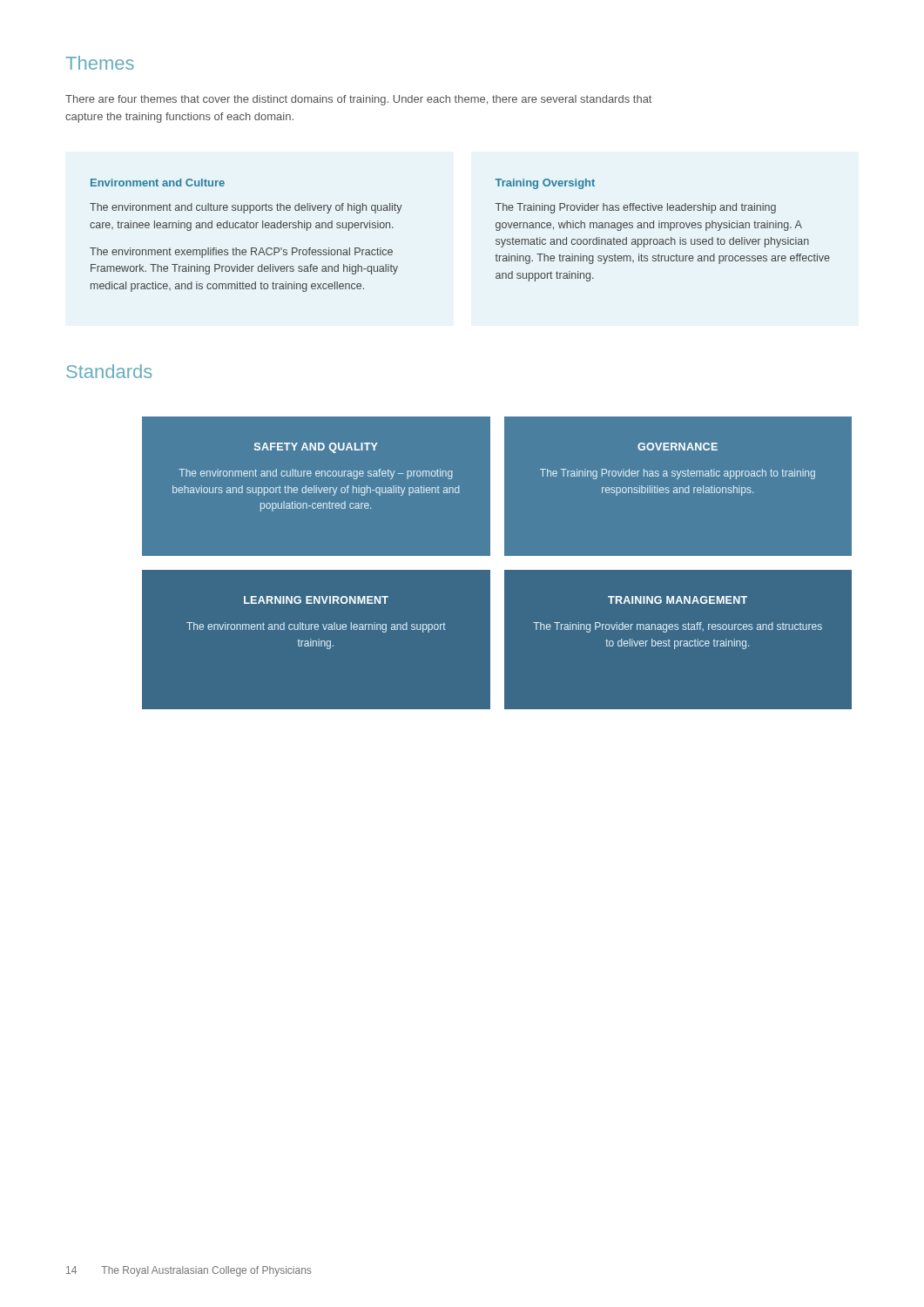Locate the text block that reads "LEARNING ENVIRONMENT The environment and culture value learning"

pos(316,623)
